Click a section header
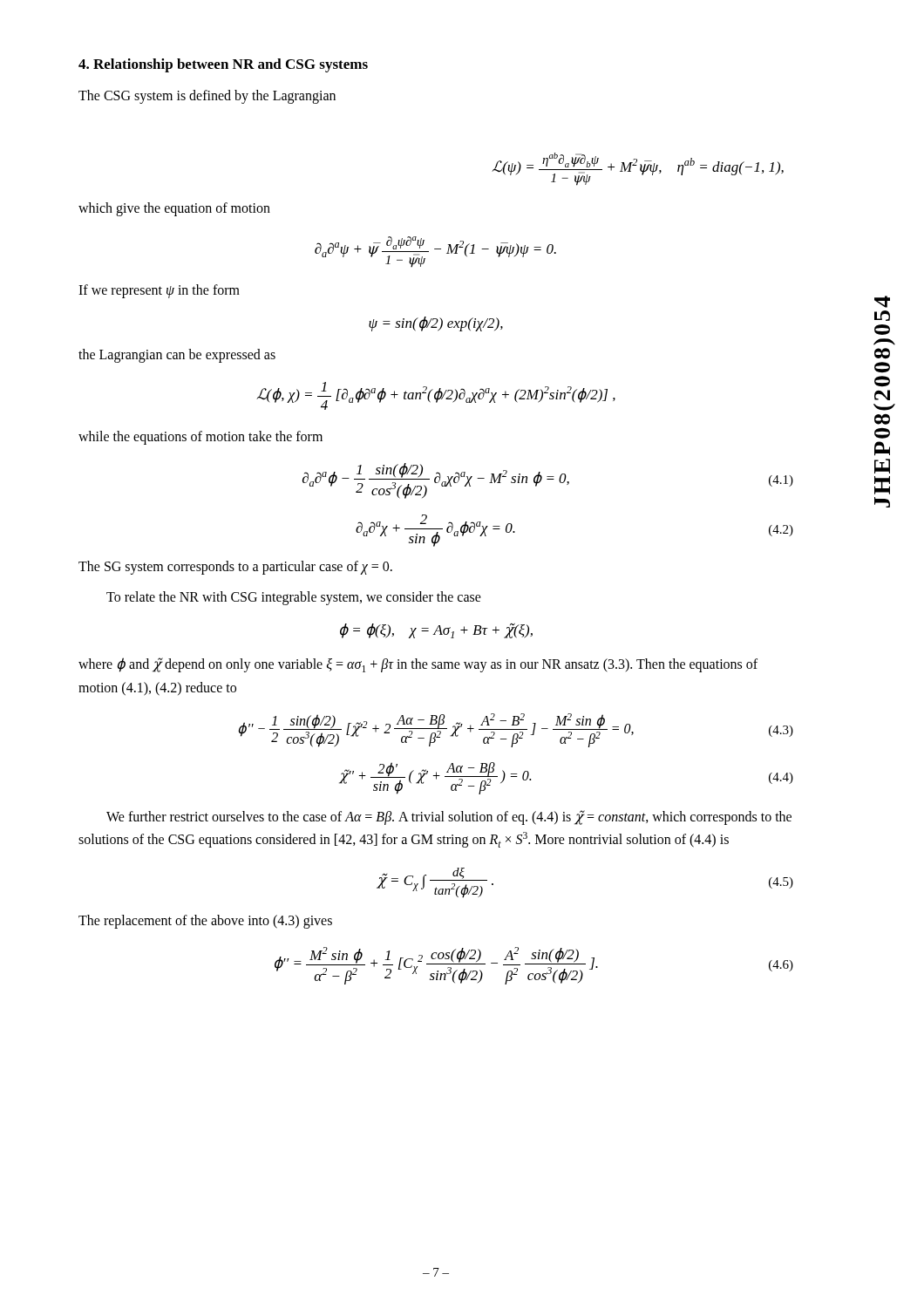 pyautogui.click(x=223, y=64)
